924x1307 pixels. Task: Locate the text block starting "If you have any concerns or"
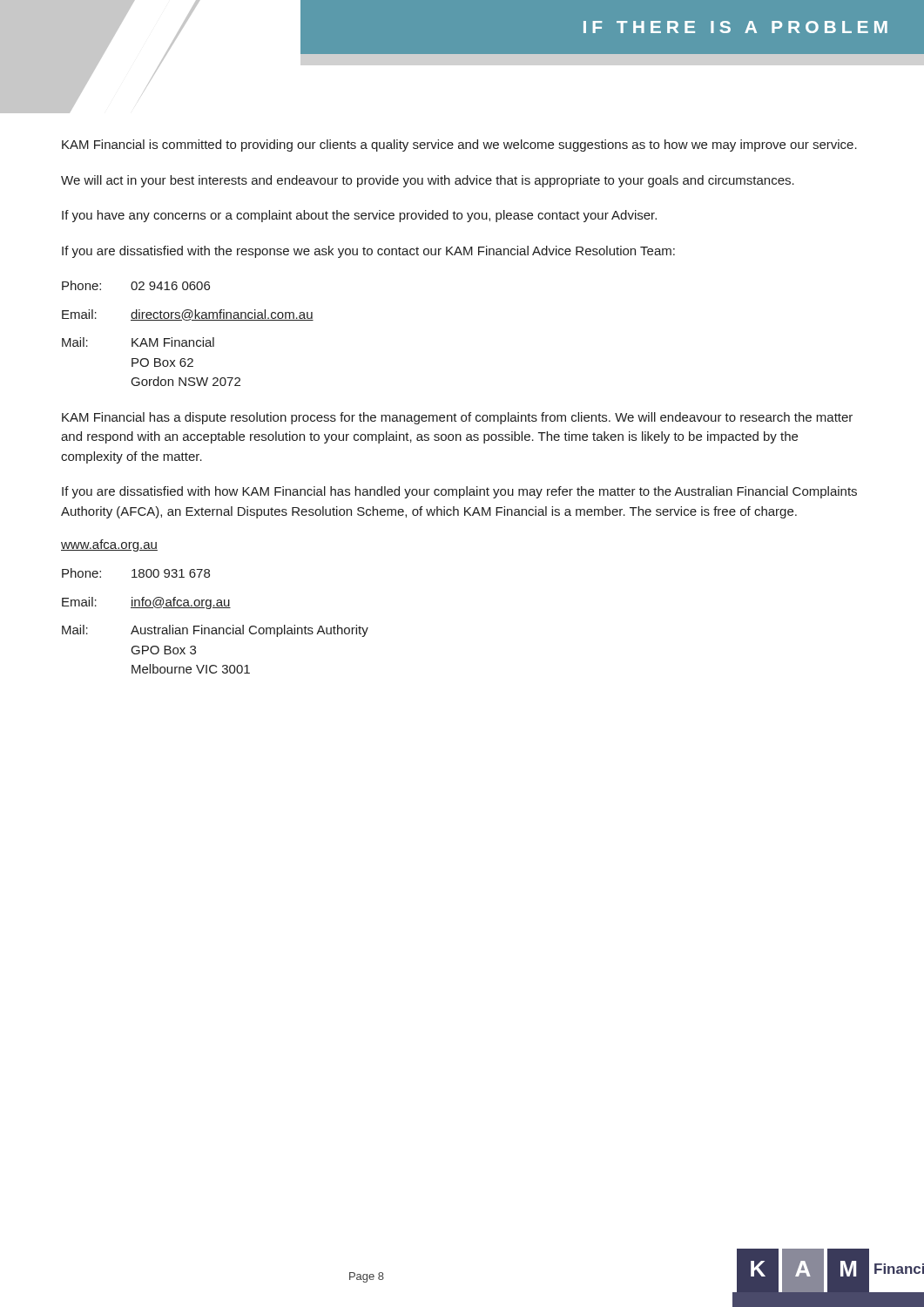462,215
